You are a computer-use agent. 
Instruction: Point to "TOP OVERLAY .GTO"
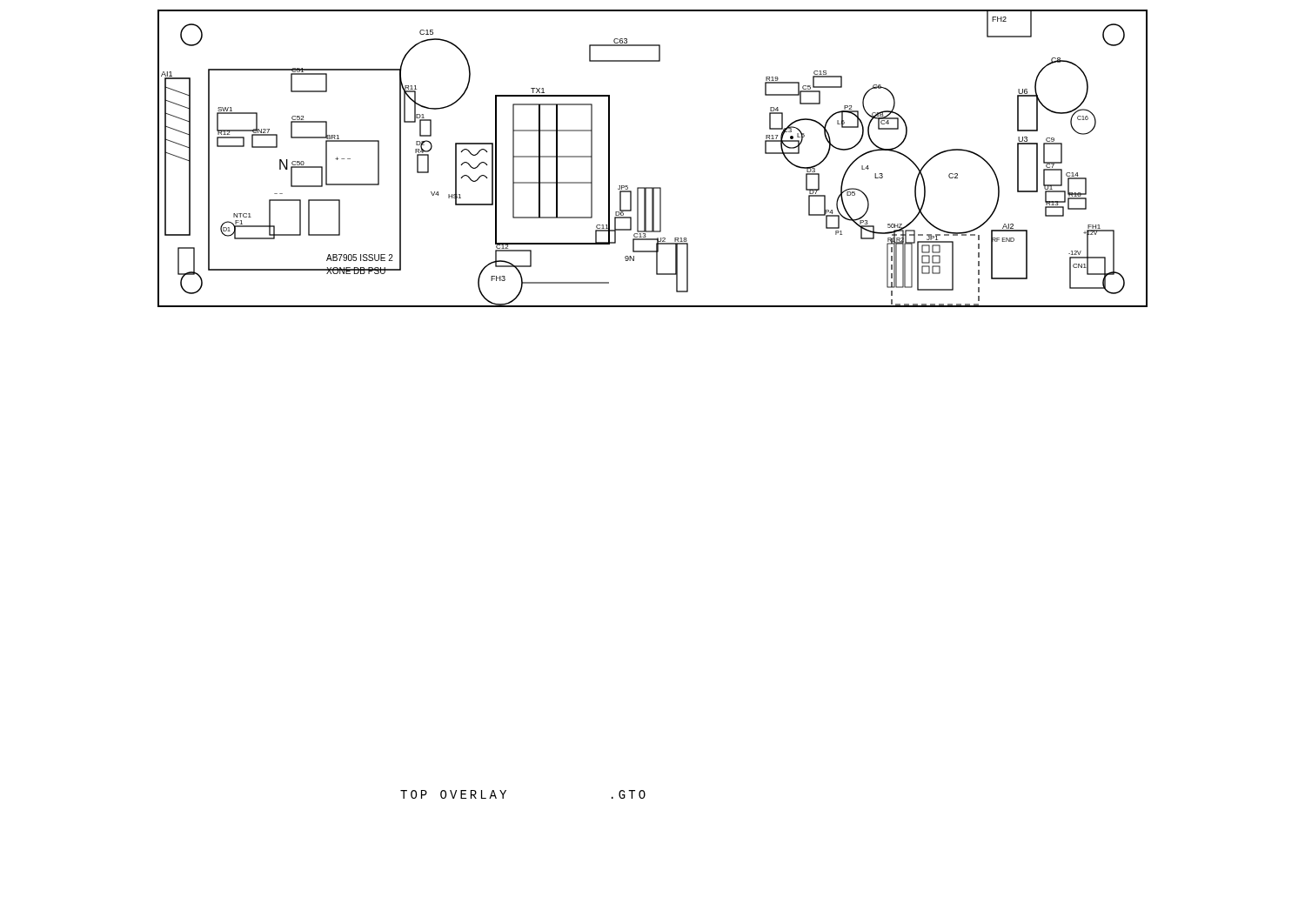[x=412, y=794]
